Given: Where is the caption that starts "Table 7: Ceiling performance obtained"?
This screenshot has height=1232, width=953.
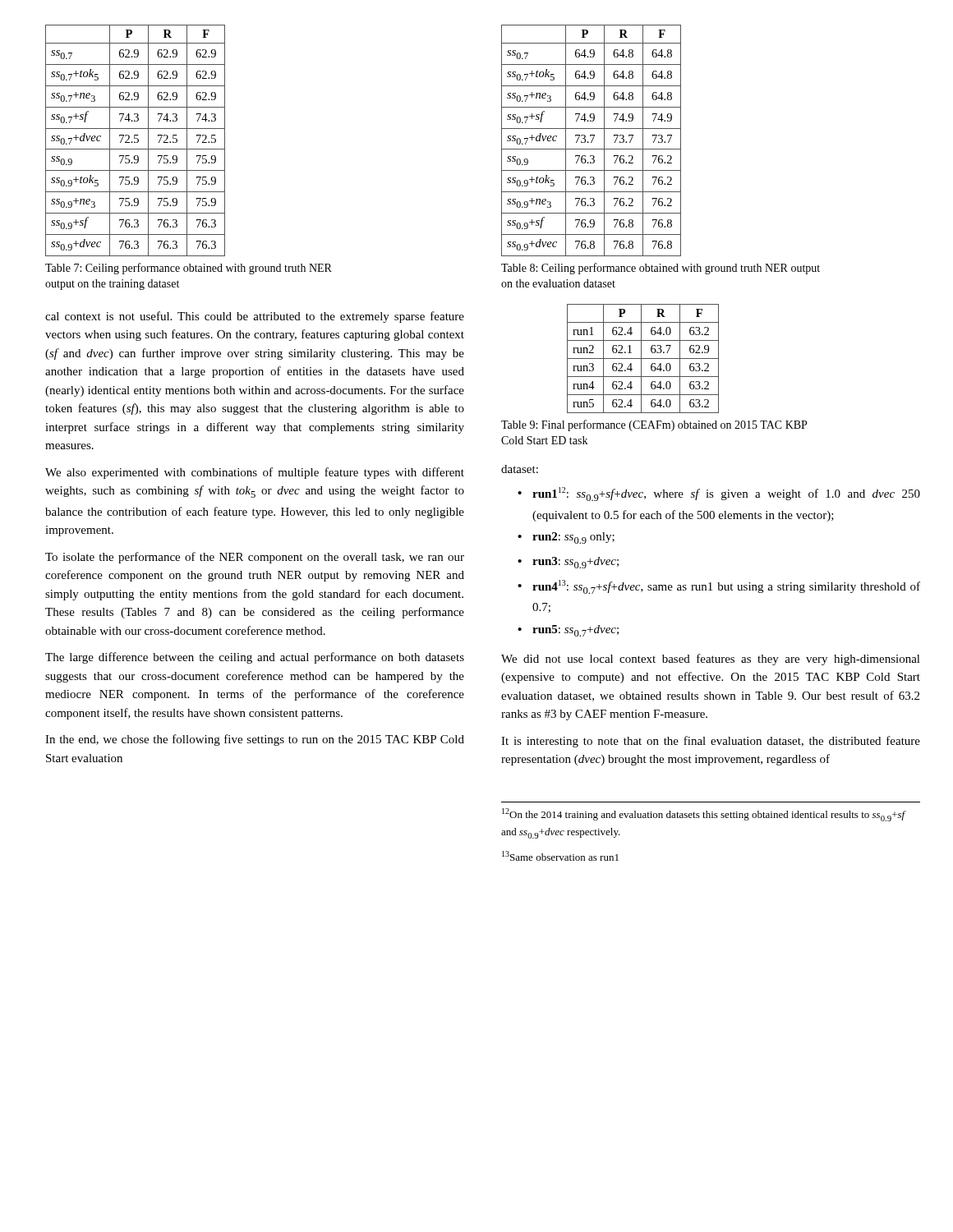Looking at the screenshot, I should point(189,276).
